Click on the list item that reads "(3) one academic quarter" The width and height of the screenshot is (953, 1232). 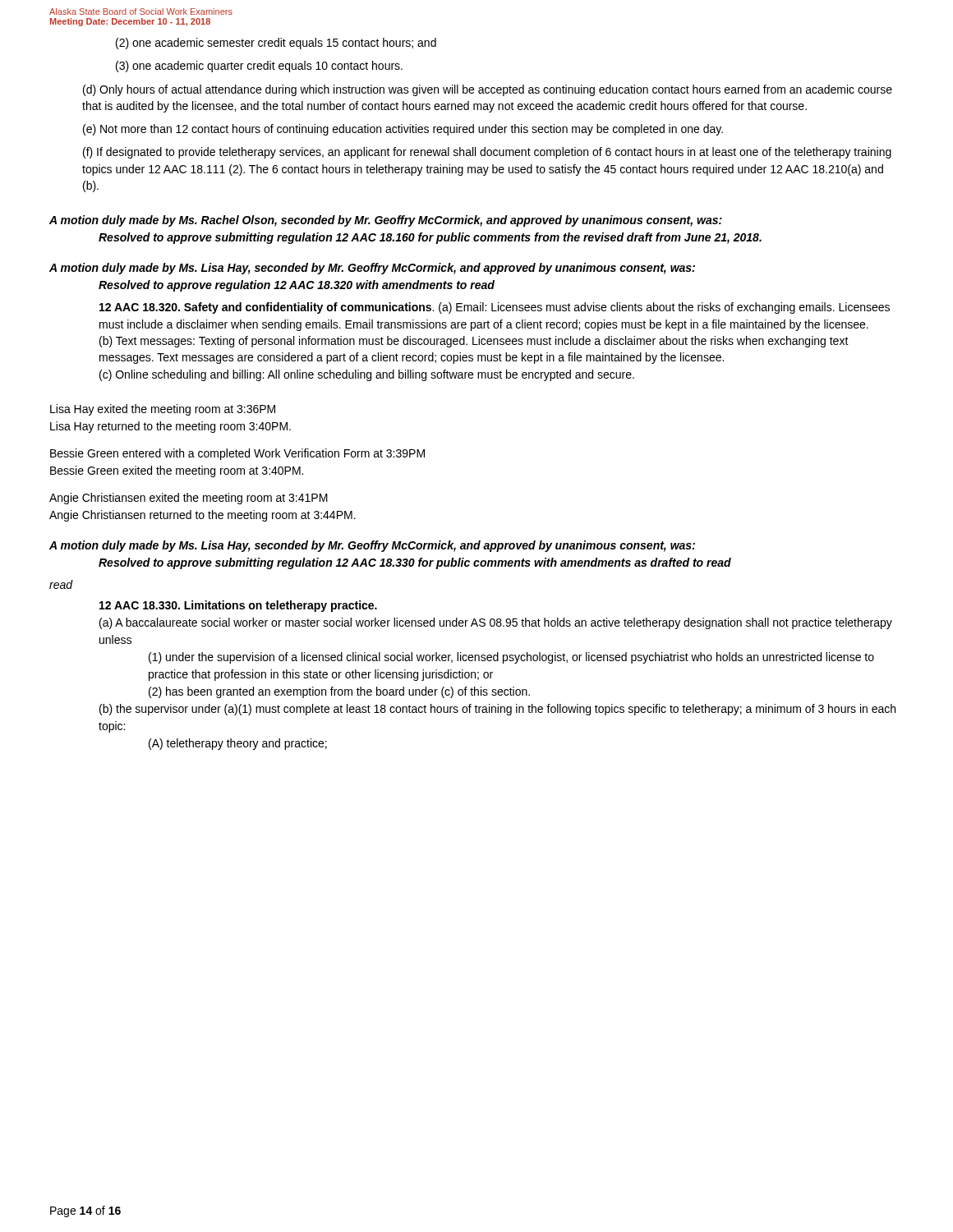pos(259,66)
